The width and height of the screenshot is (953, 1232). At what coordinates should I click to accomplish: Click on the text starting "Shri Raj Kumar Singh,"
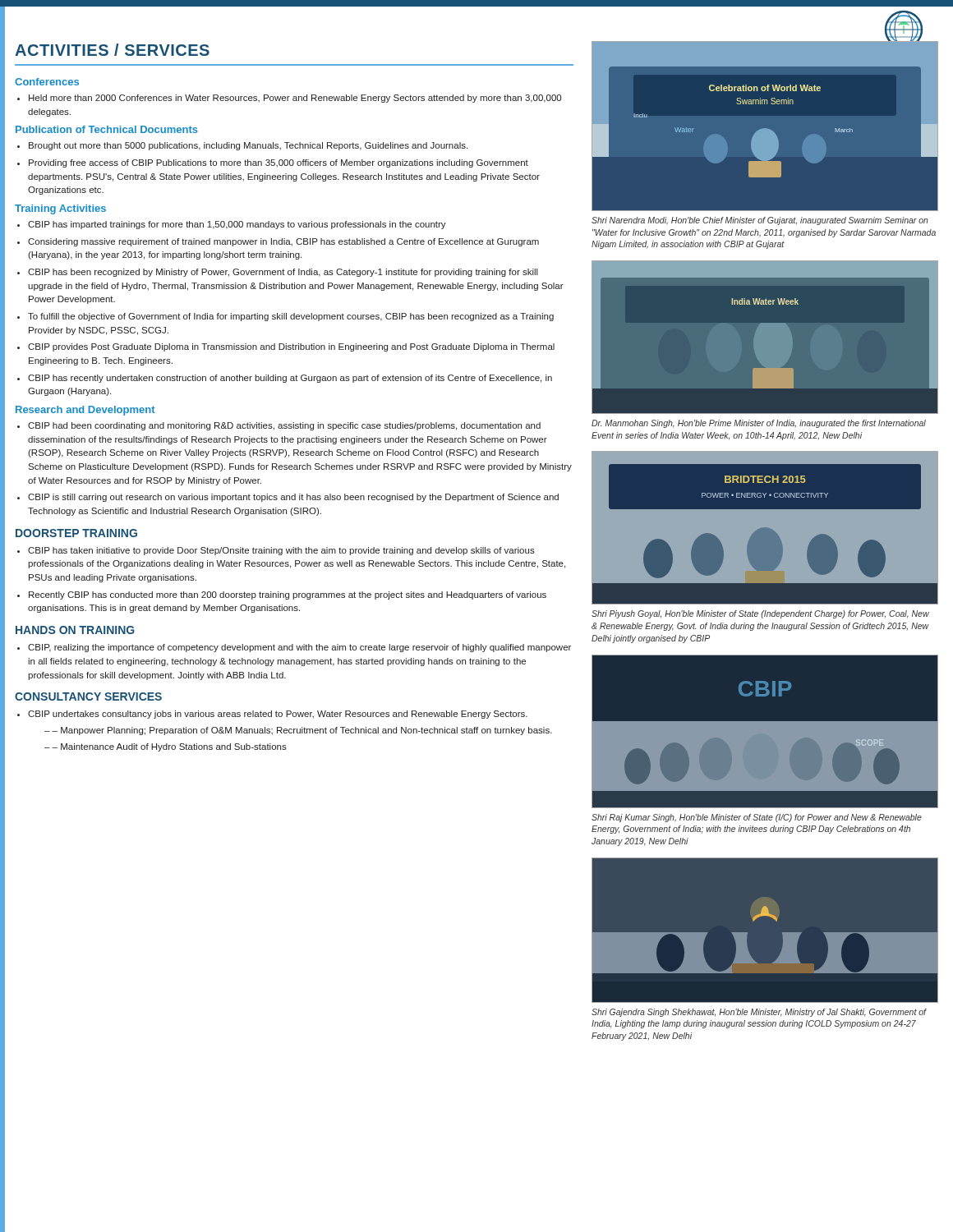coord(757,829)
